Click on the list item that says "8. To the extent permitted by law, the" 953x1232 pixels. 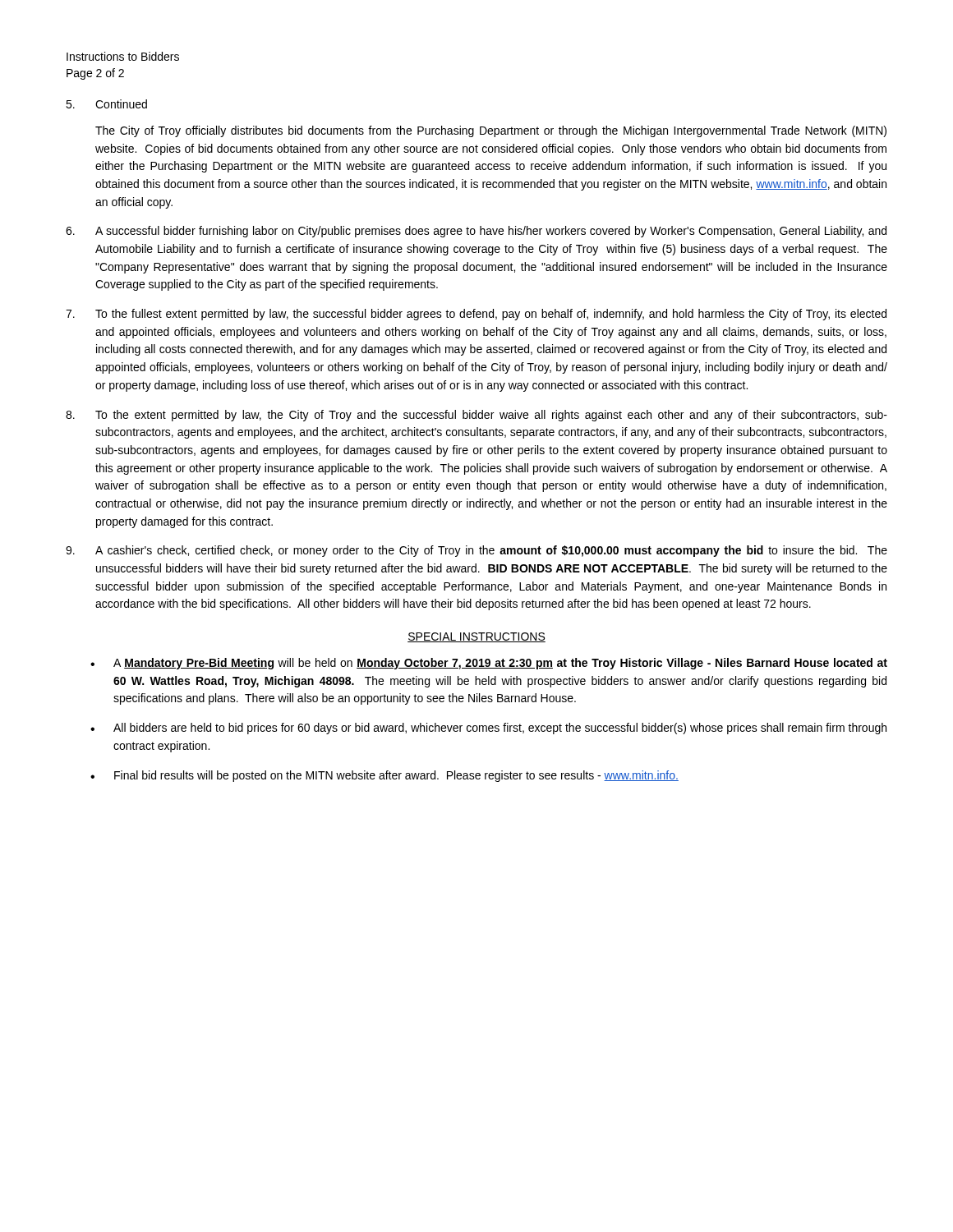pos(476,469)
